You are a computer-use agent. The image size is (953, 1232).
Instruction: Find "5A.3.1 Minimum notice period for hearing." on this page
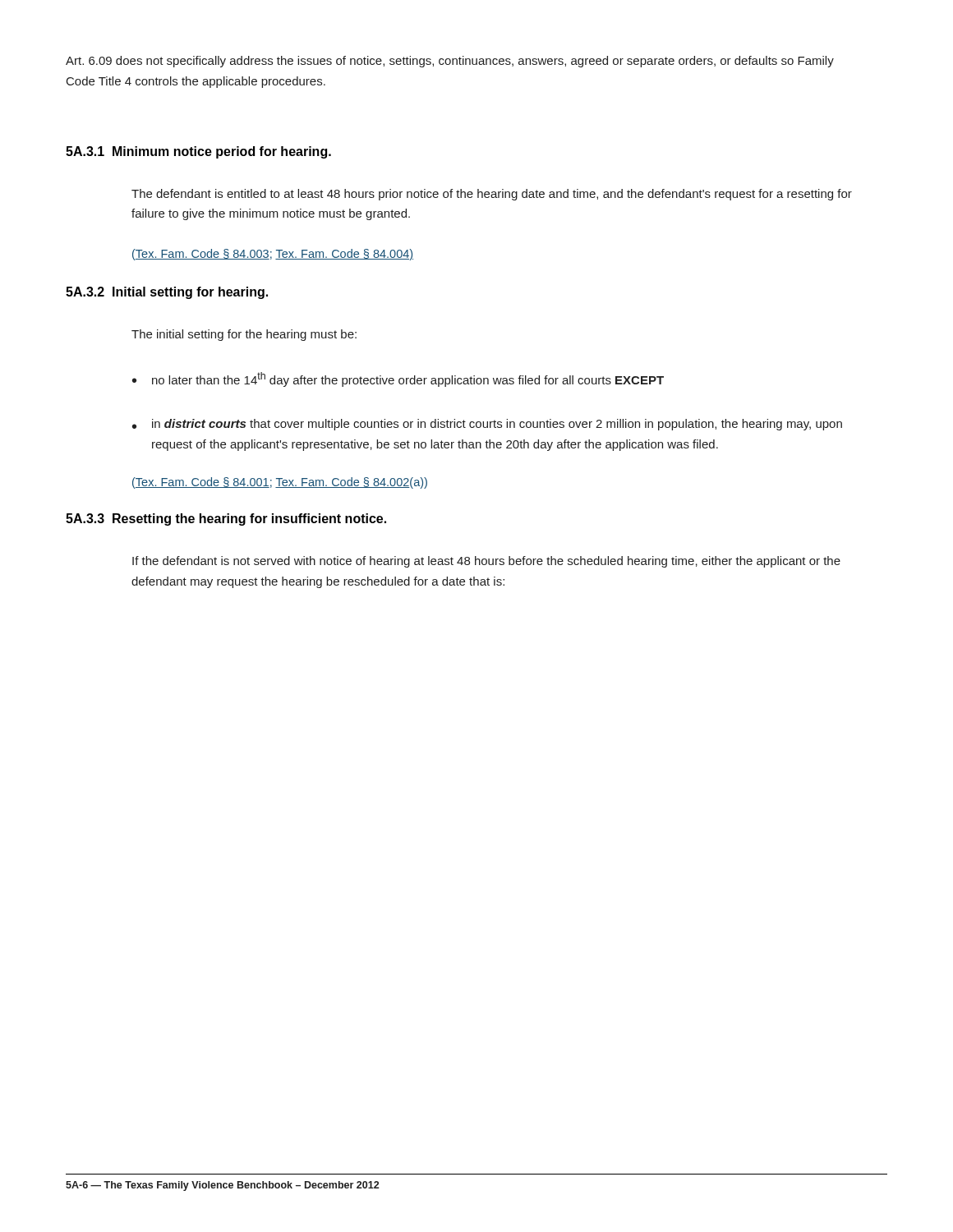click(x=199, y=151)
